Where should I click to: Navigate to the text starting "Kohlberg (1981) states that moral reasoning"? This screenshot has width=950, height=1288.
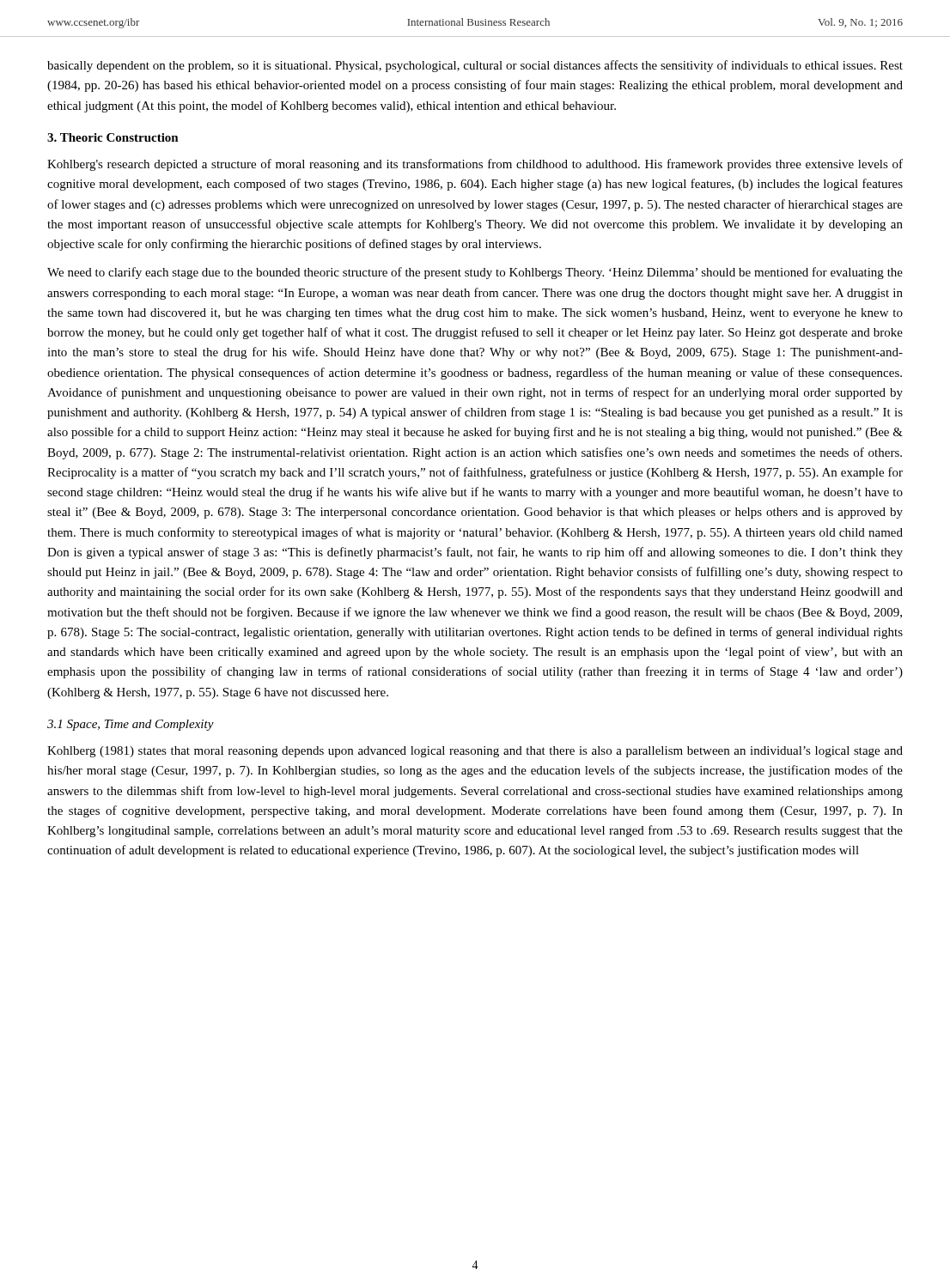[475, 801]
